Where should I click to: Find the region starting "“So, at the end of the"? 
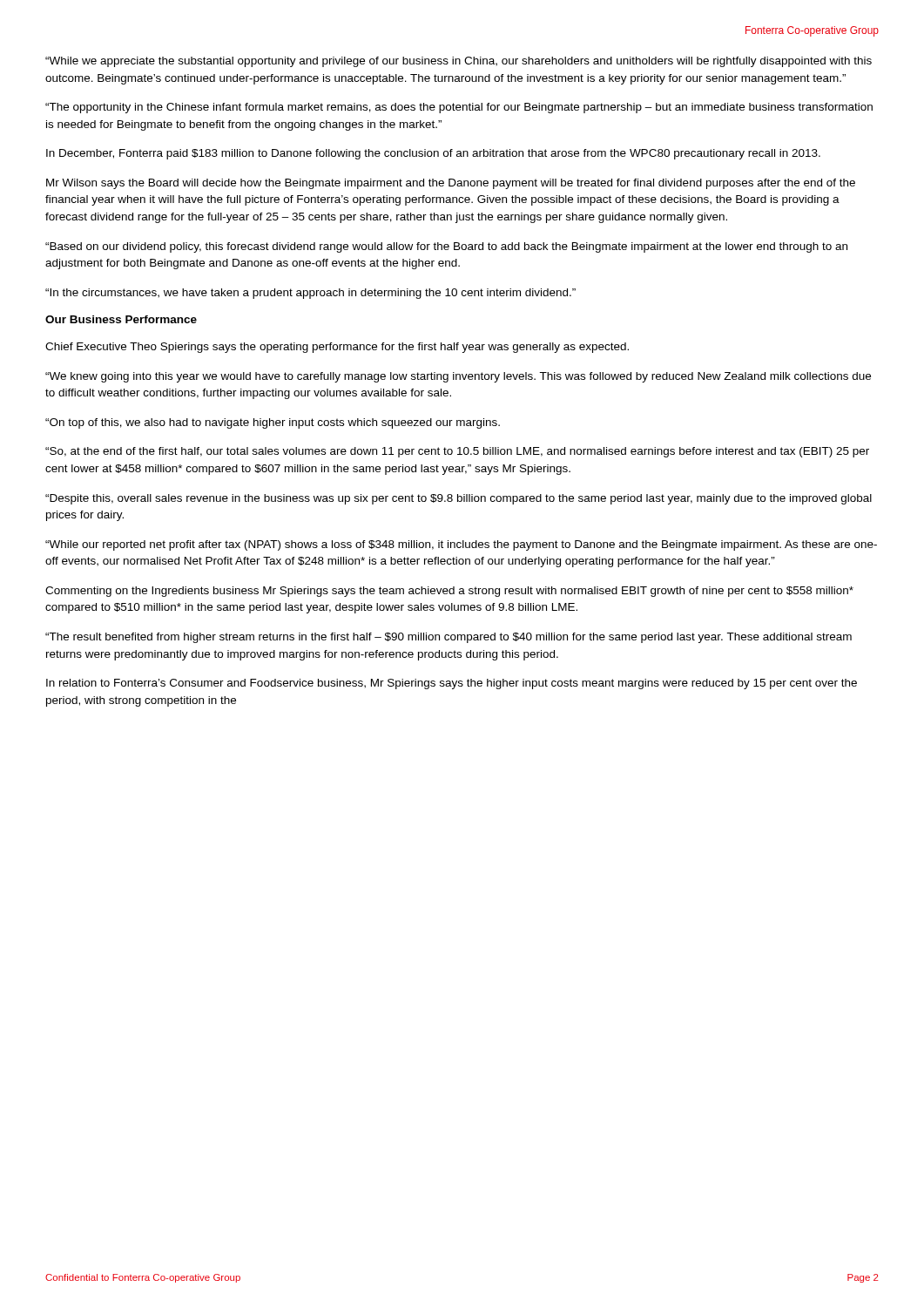pyautogui.click(x=457, y=460)
